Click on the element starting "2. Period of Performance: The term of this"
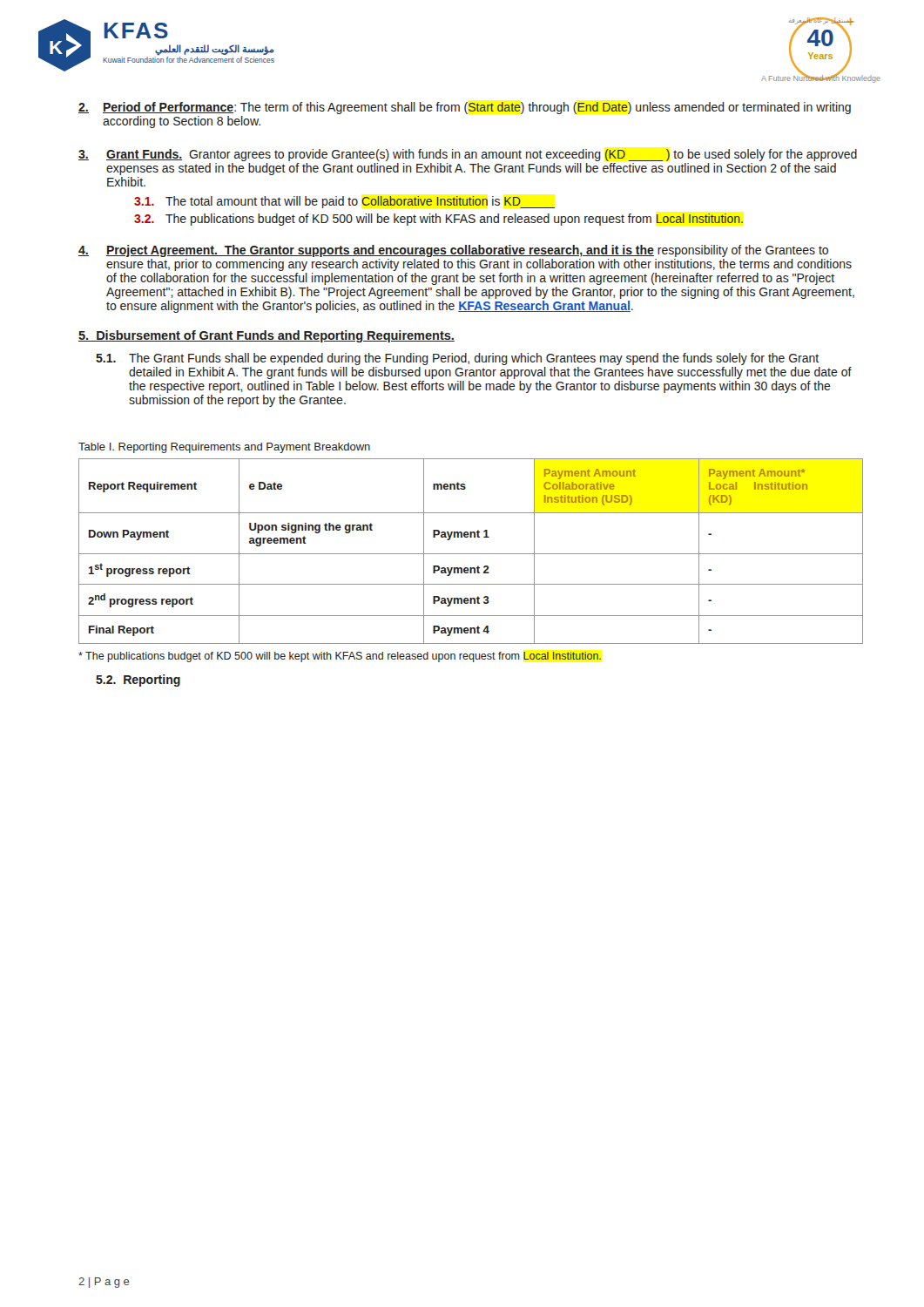 (x=471, y=114)
